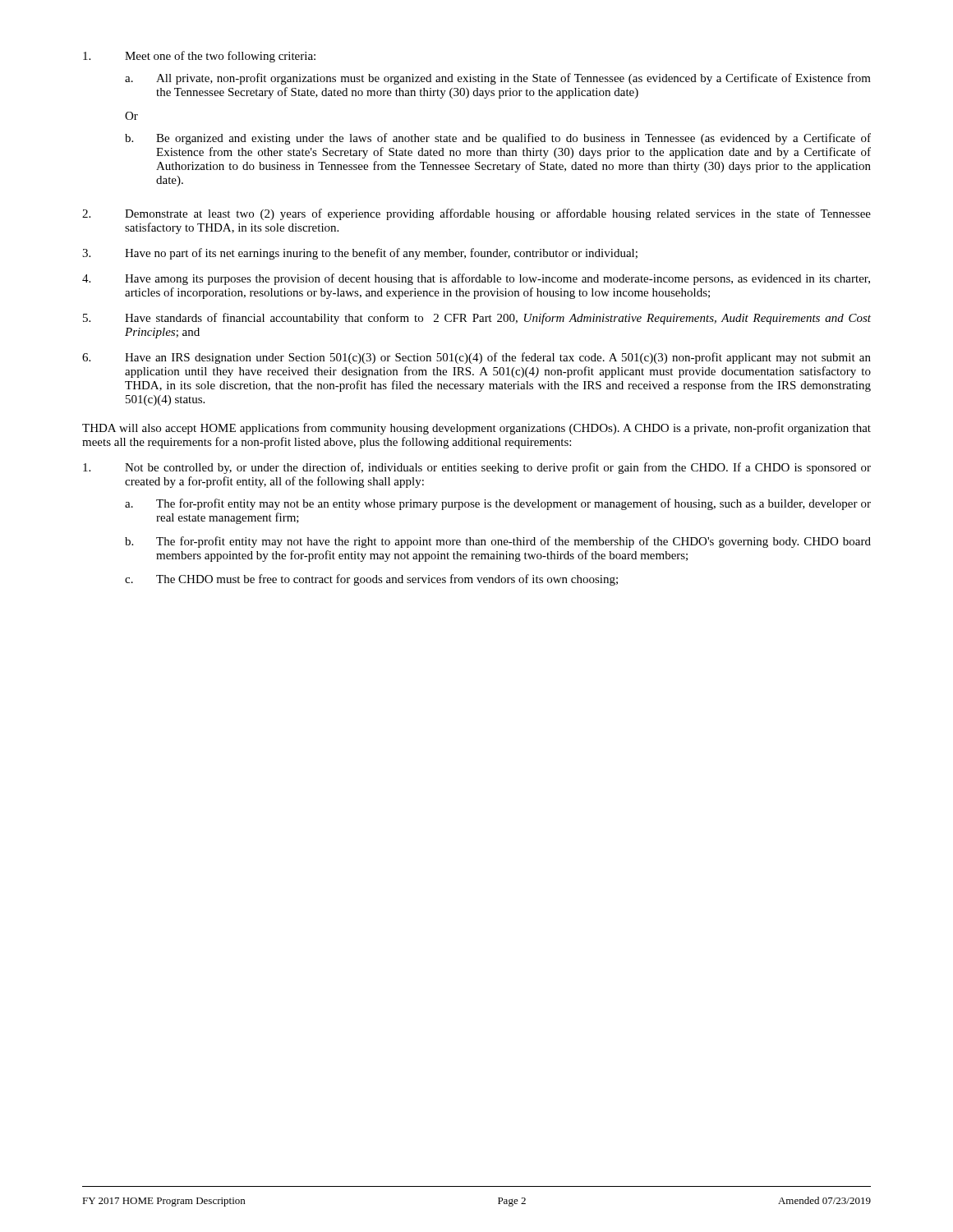
Task: Click the passage that begins "4. Have among its purposes the provision"
Action: pos(476,286)
